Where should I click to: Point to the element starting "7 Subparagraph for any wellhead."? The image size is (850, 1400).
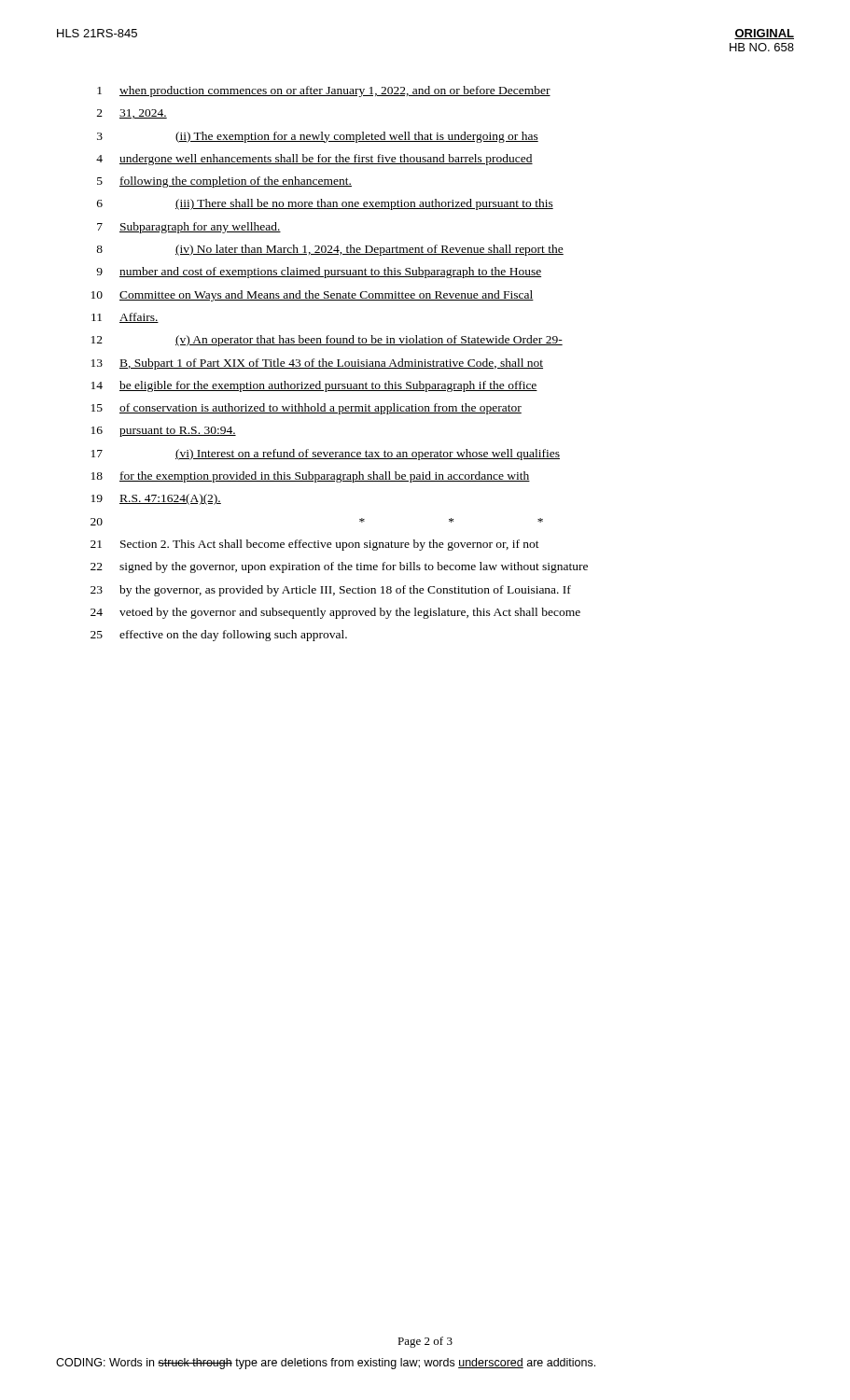tap(189, 228)
